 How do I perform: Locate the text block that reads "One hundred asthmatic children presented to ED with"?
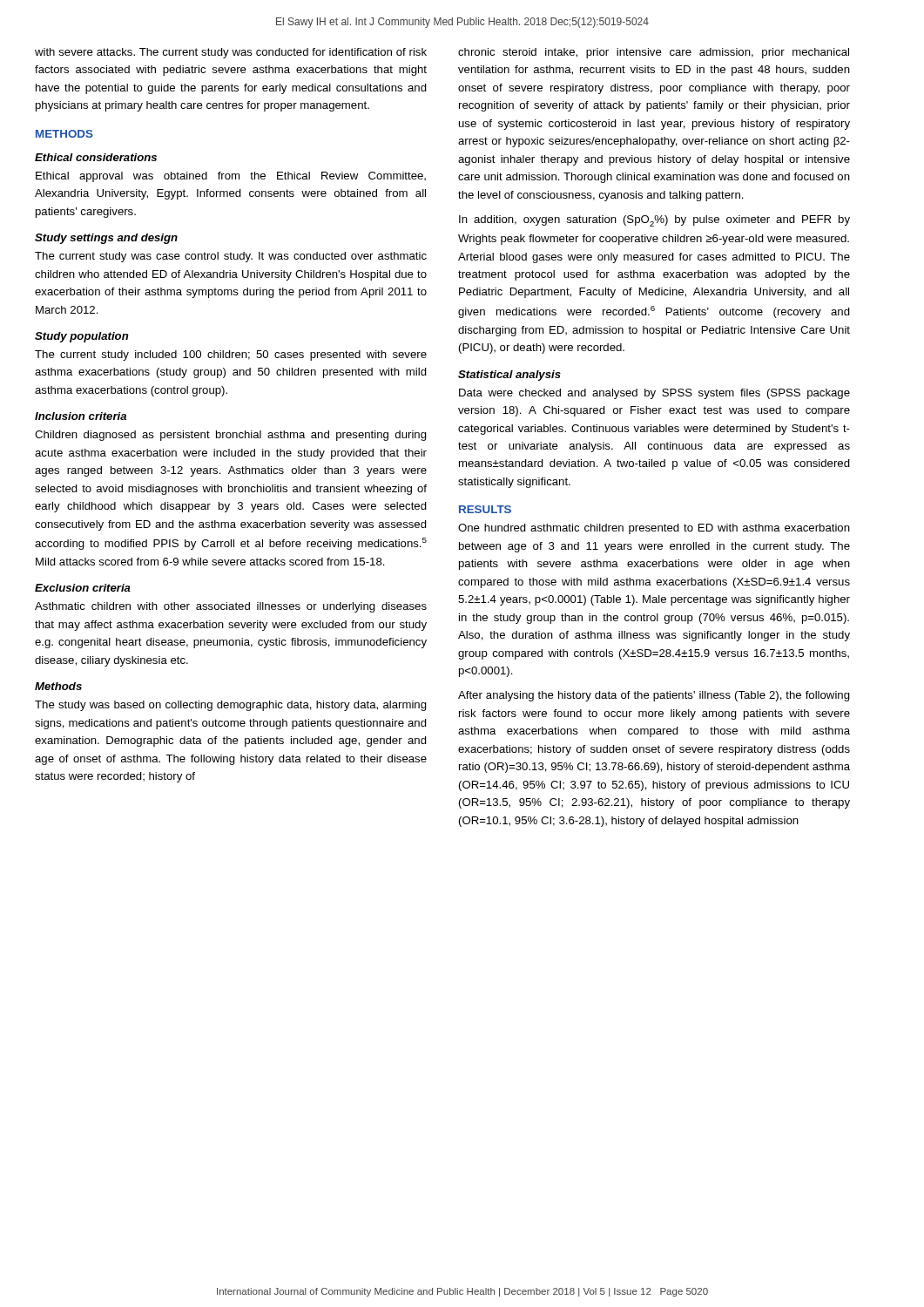pyautogui.click(x=654, y=600)
